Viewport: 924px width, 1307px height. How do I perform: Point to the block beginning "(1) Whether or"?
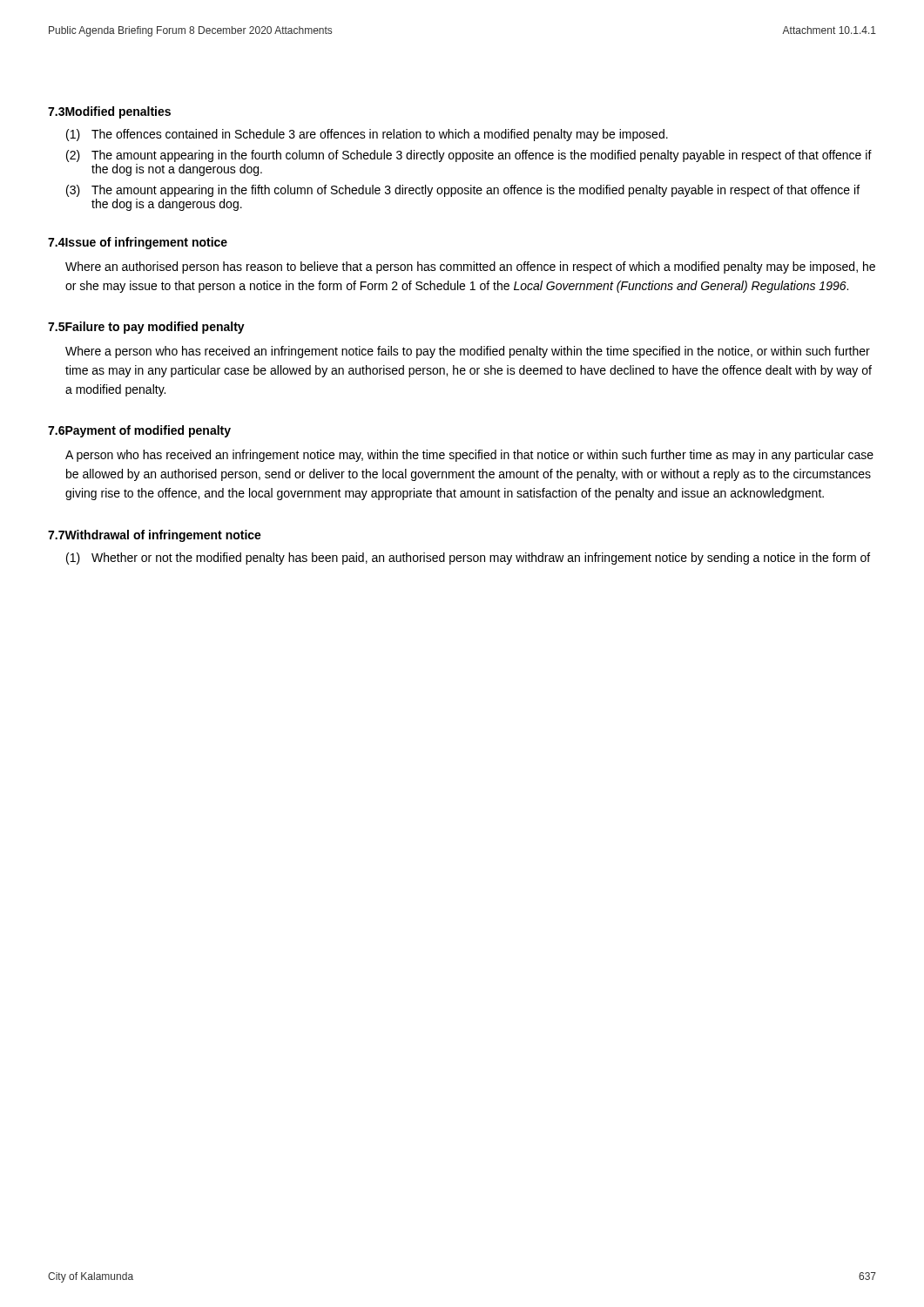coord(471,557)
